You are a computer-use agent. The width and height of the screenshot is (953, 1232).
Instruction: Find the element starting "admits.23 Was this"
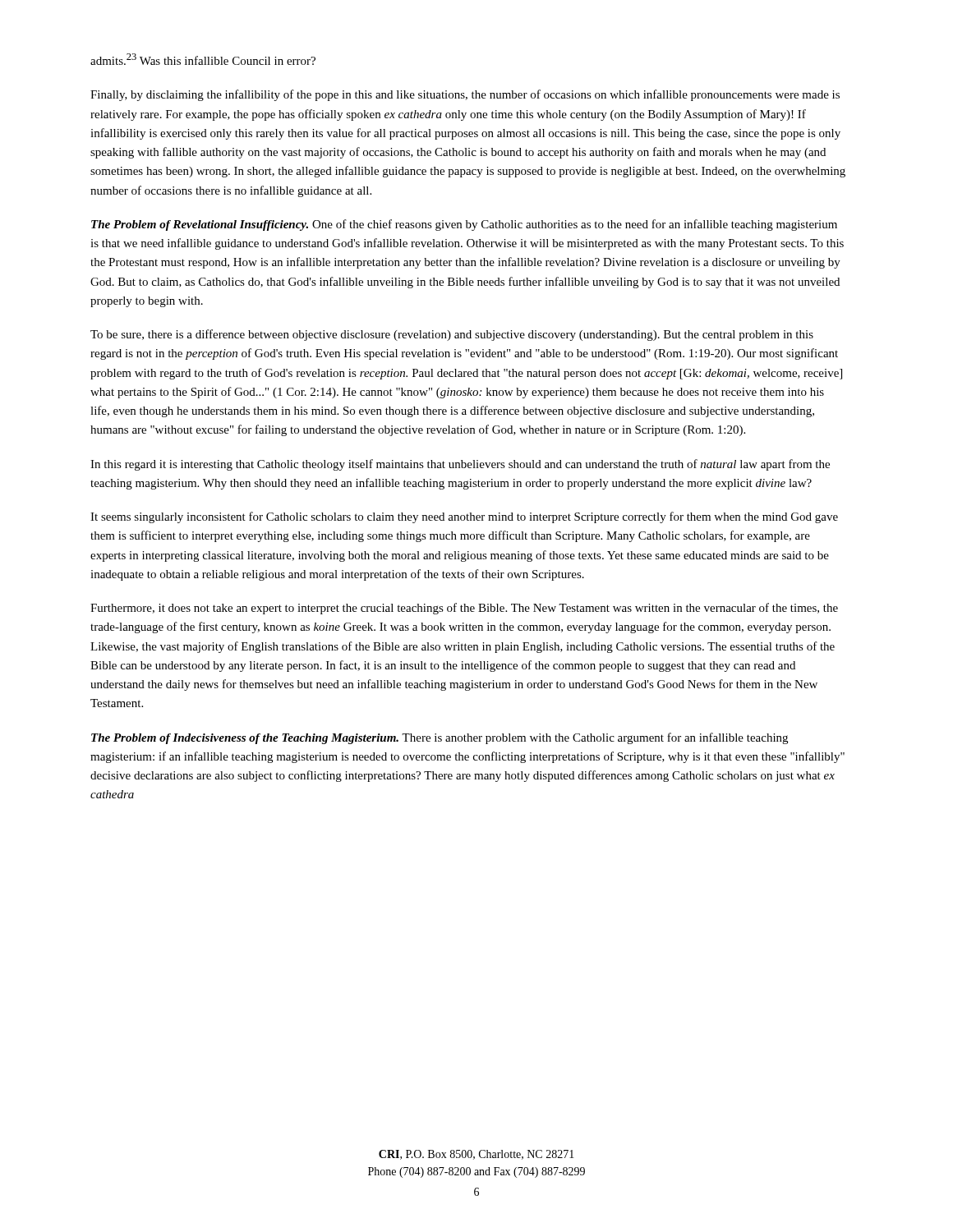[x=203, y=59]
